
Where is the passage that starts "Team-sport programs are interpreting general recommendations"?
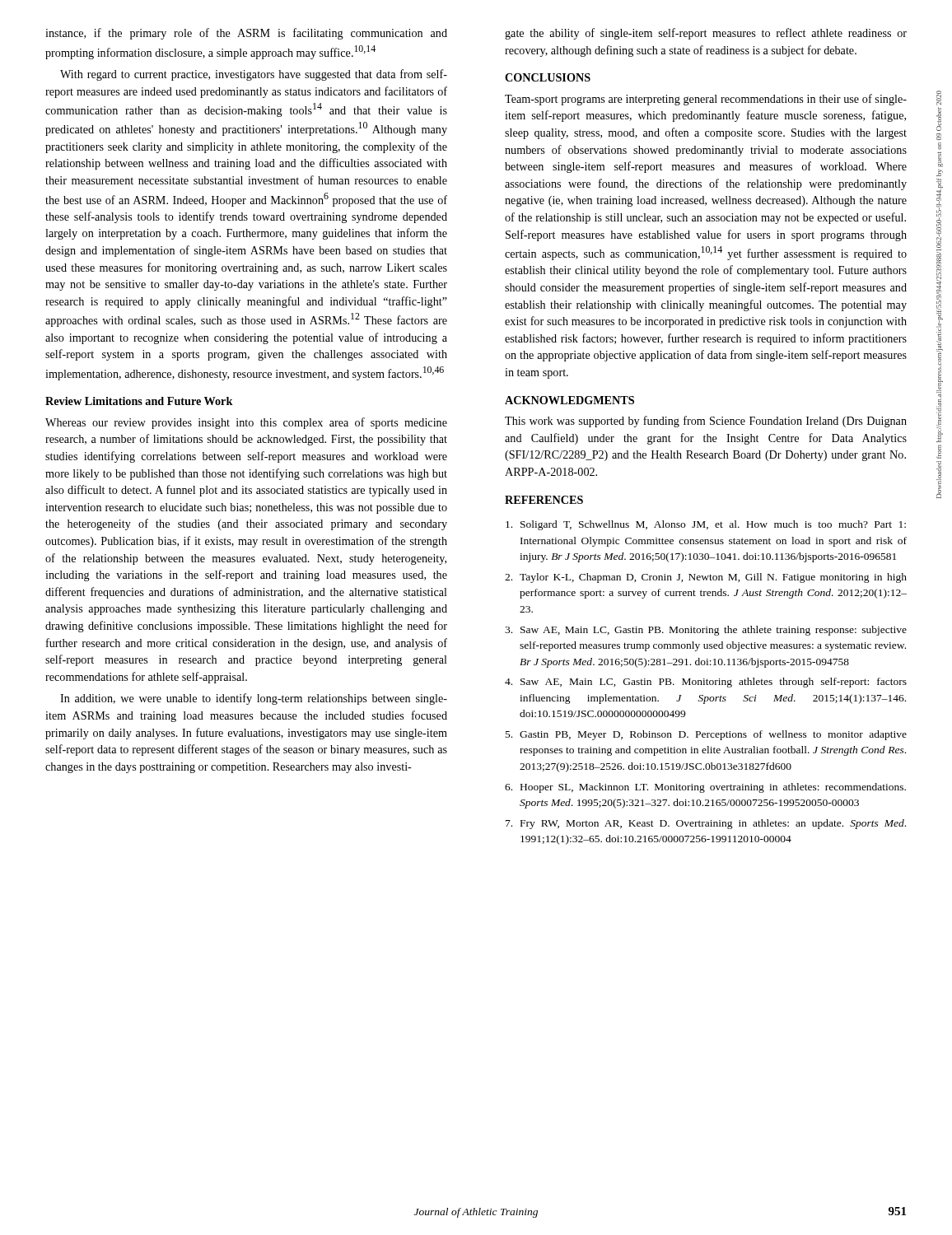tap(706, 236)
